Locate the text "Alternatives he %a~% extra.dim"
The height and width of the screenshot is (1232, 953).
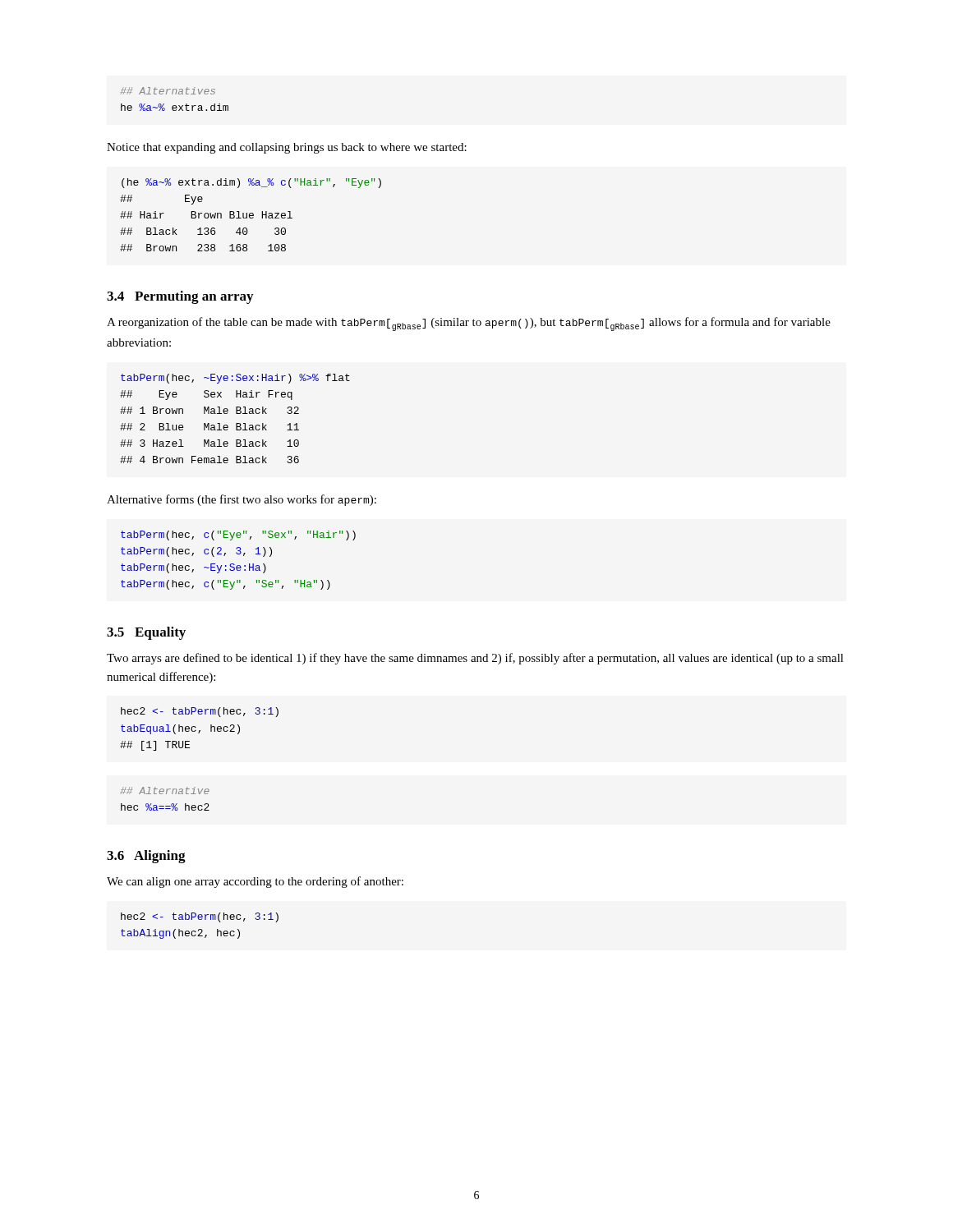pyautogui.click(x=168, y=91)
